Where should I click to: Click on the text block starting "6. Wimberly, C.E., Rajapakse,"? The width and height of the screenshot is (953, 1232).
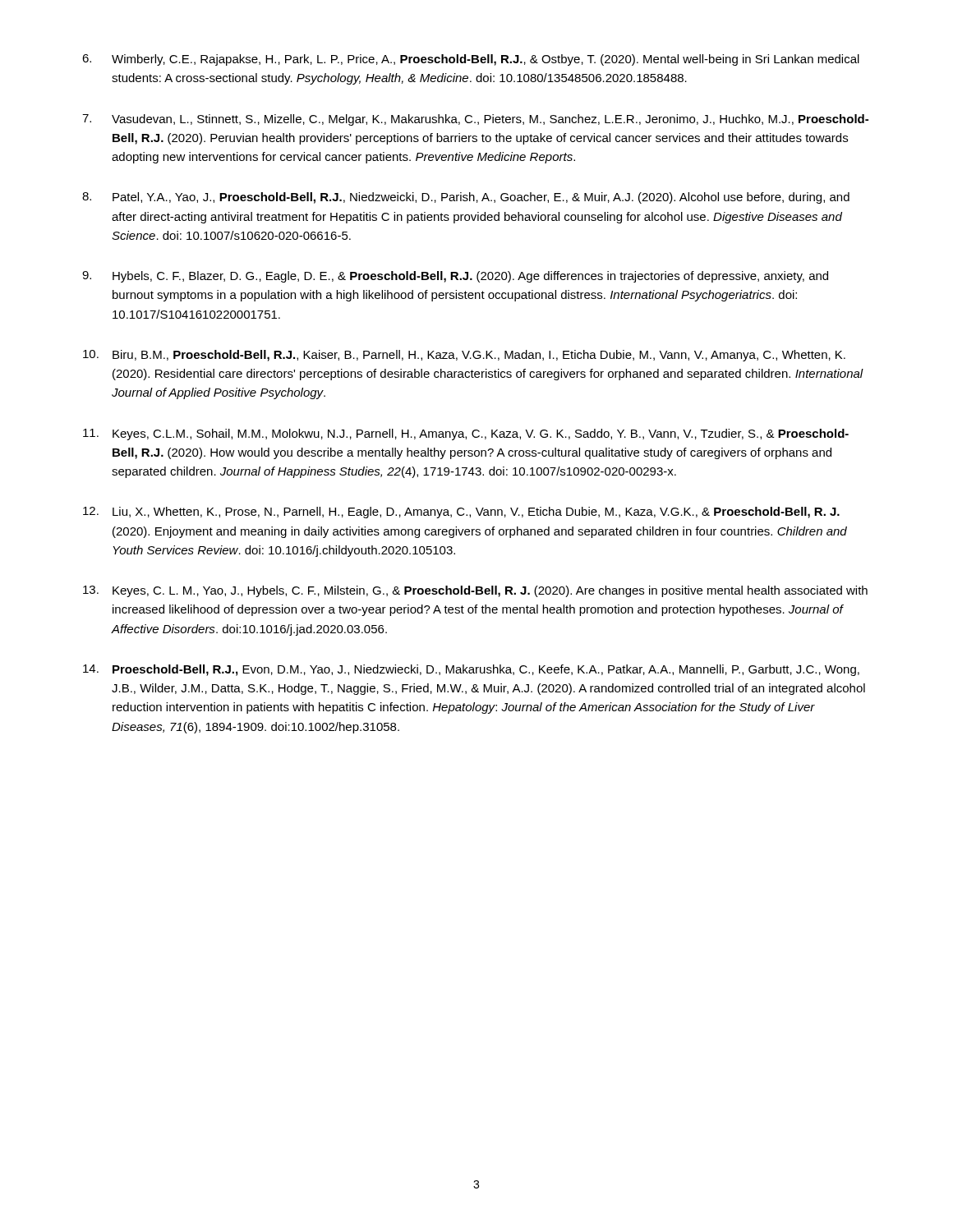click(476, 68)
